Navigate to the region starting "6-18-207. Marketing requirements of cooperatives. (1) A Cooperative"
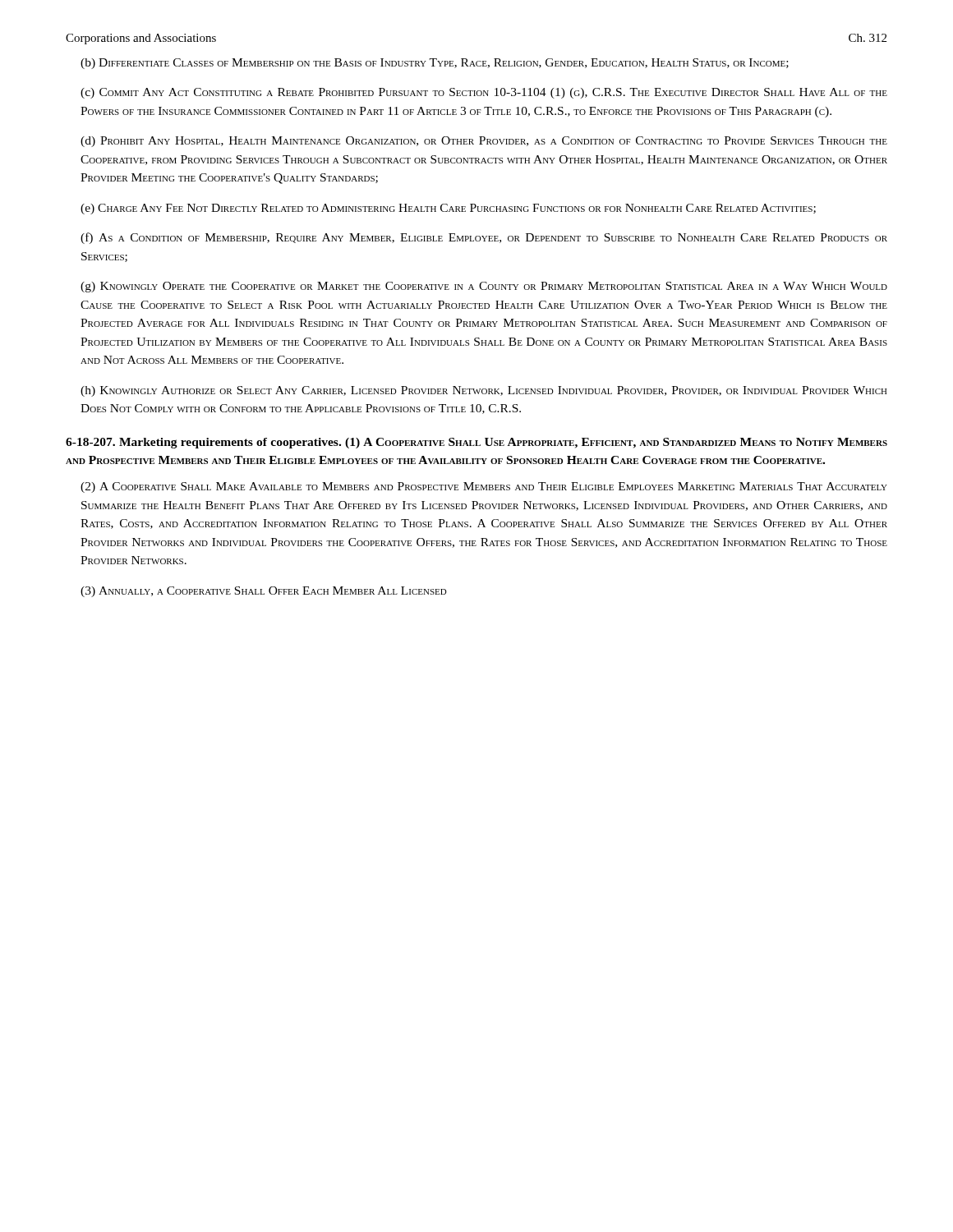The height and width of the screenshot is (1232, 953). coord(476,450)
